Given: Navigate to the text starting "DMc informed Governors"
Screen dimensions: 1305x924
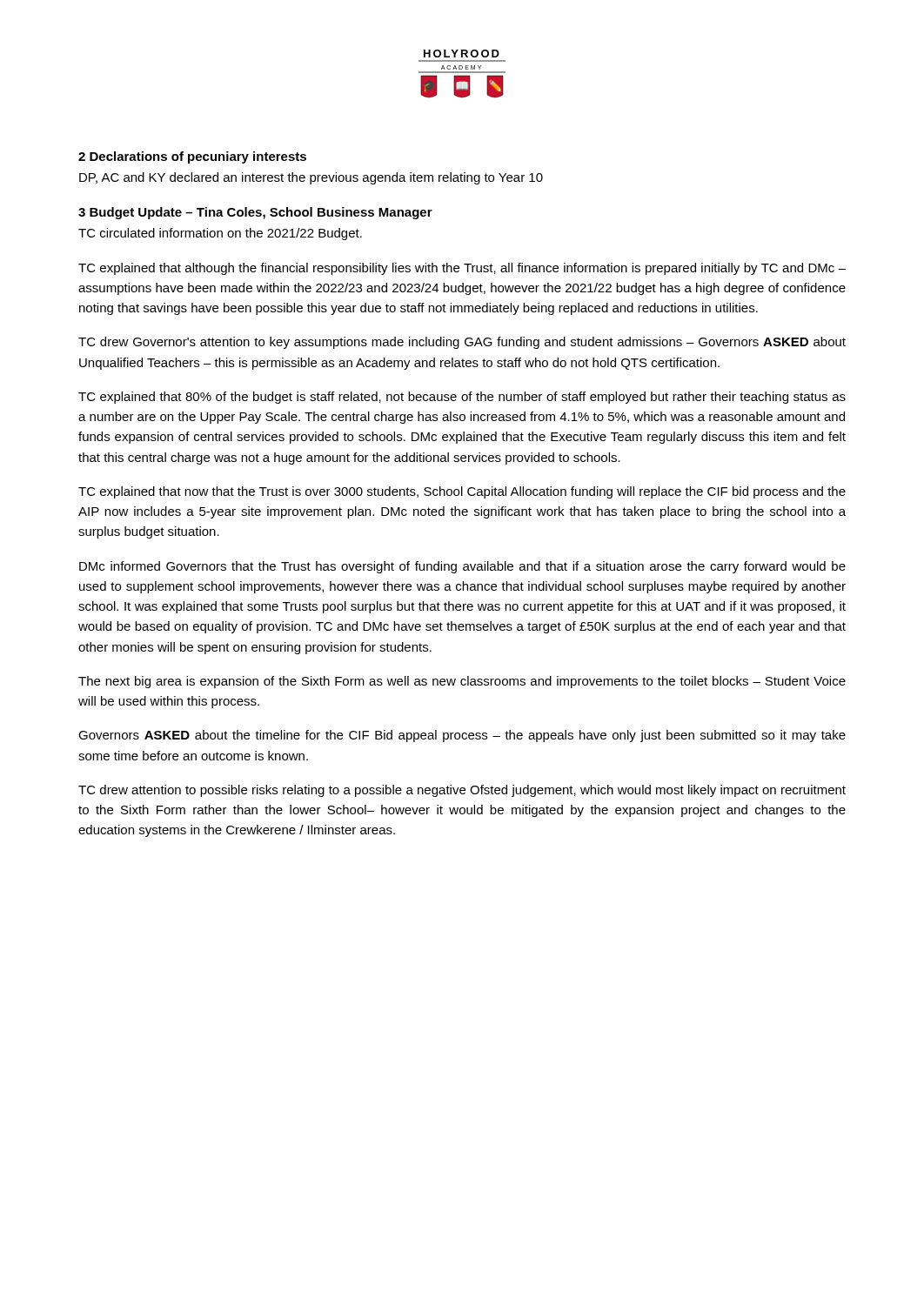Looking at the screenshot, I should click(x=462, y=606).
